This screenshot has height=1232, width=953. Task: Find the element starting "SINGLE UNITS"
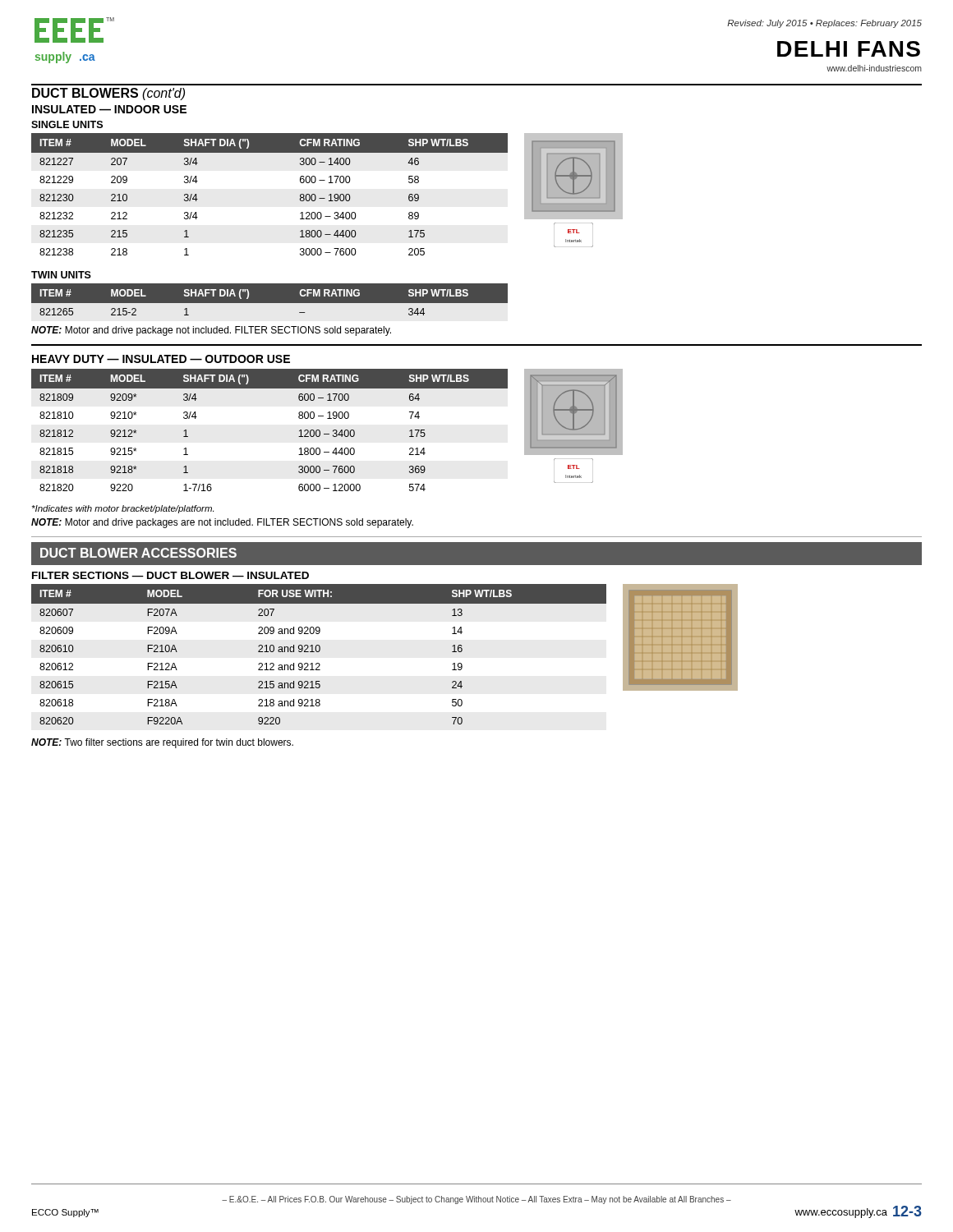click(x=67, y=125)
